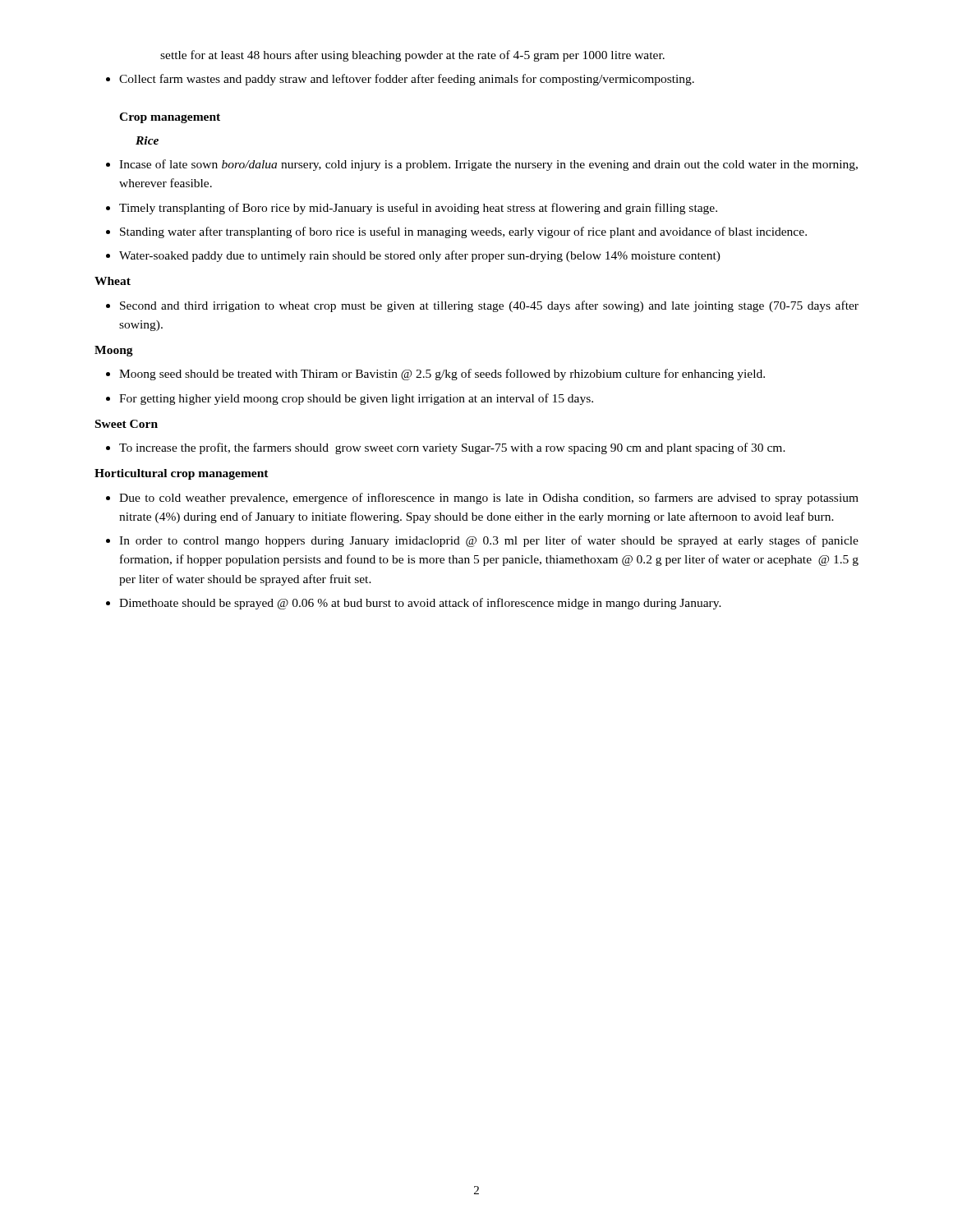Locate the text "Sweet Corn"
The height and width of the screenshot is (1232, 953).
tap(126, 423)
